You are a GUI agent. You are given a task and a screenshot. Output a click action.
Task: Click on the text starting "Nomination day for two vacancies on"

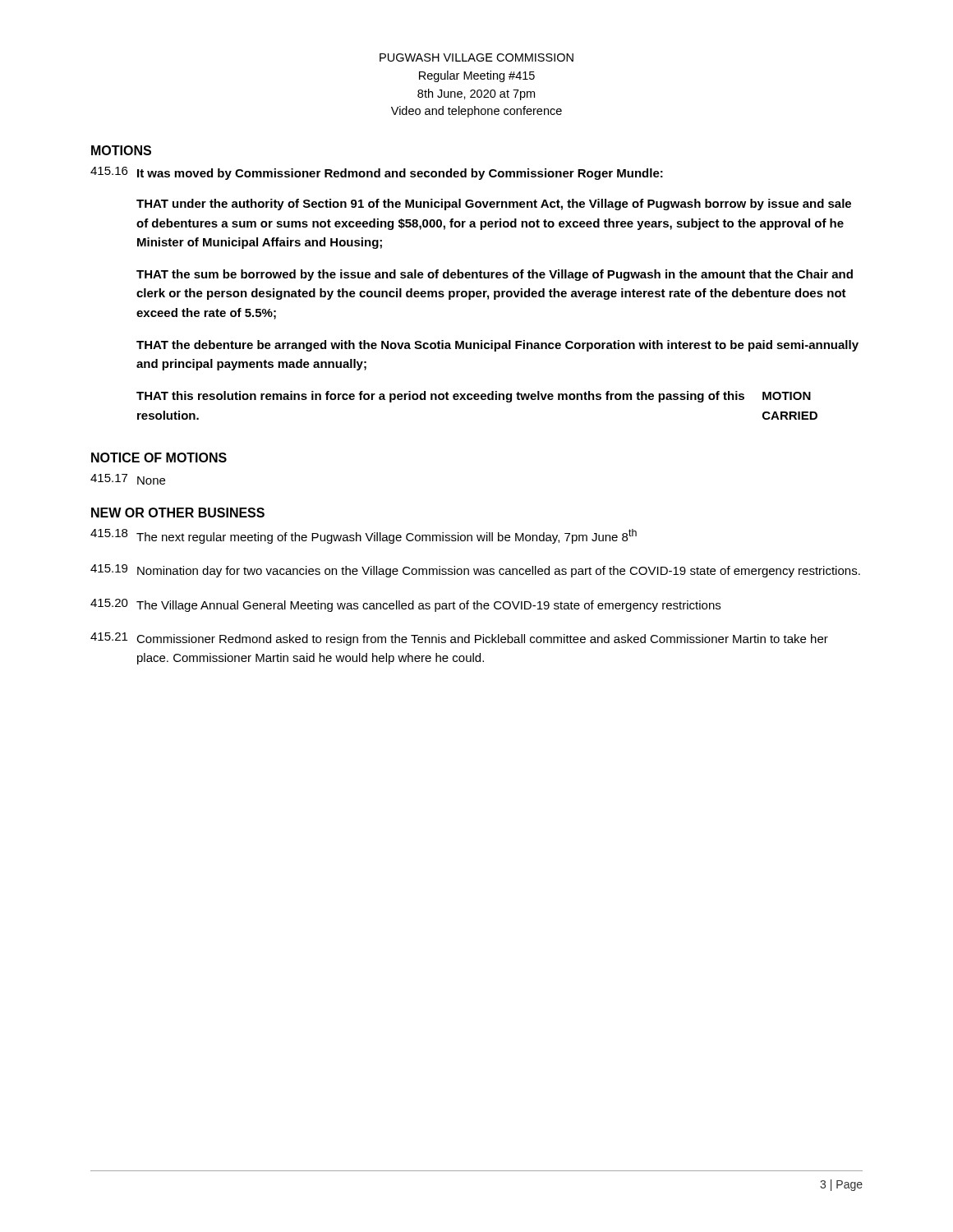tap(499, 571)
